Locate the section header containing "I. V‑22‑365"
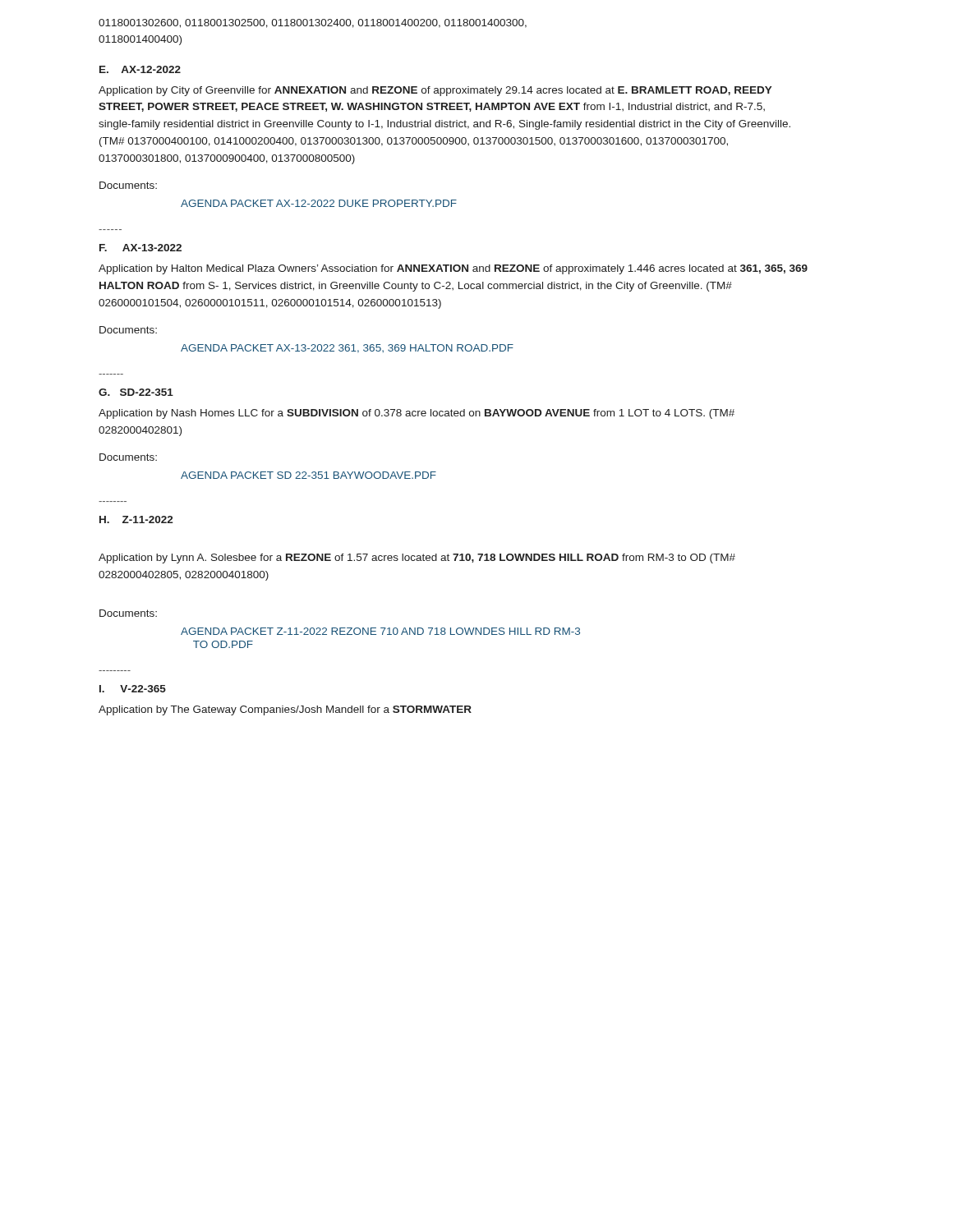Viewport: 953px width, 1232px height. click(132, 689)
